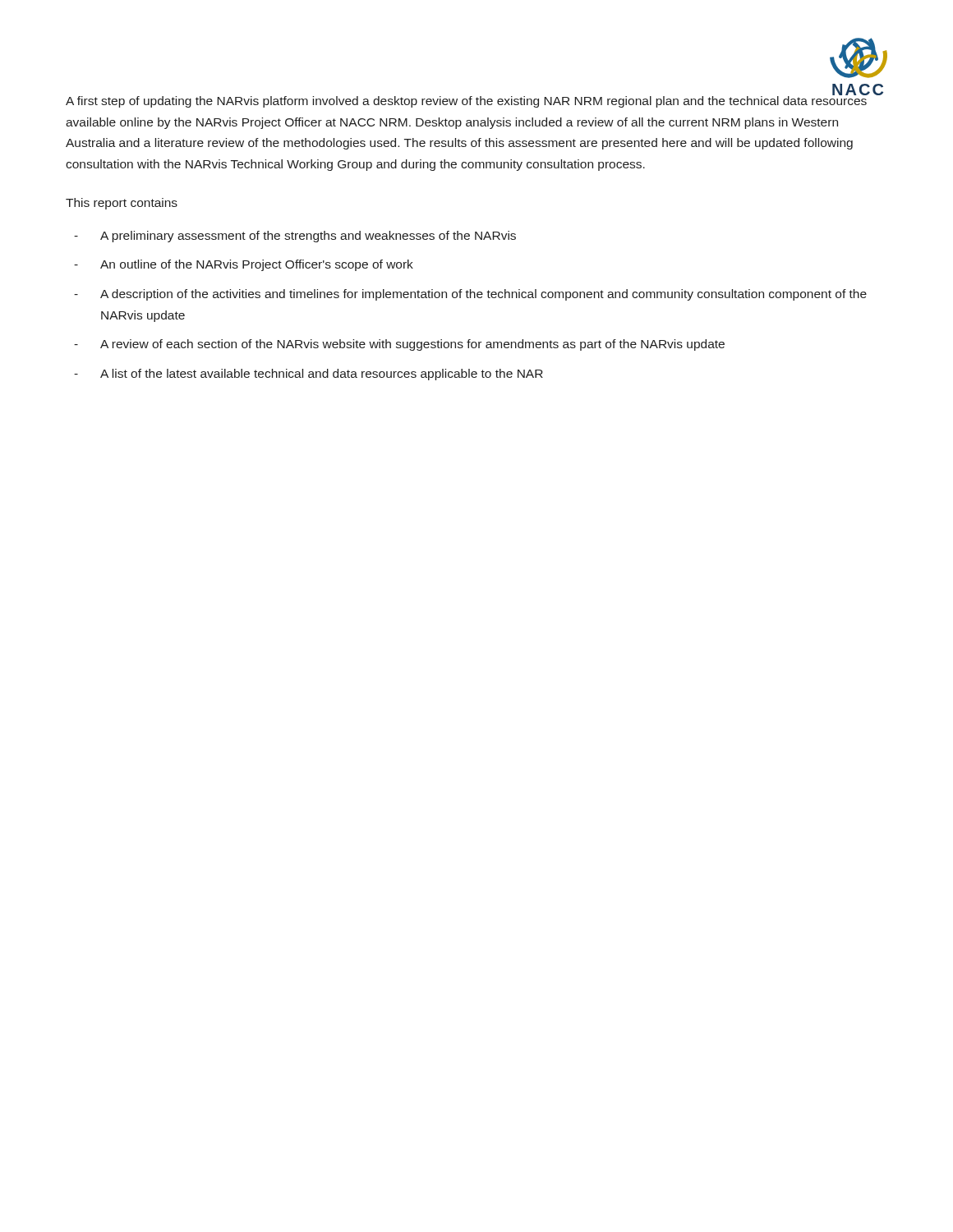953x1232 pixels.
Task: Where does it say "This report contains"?
Action: click(122, 203)
